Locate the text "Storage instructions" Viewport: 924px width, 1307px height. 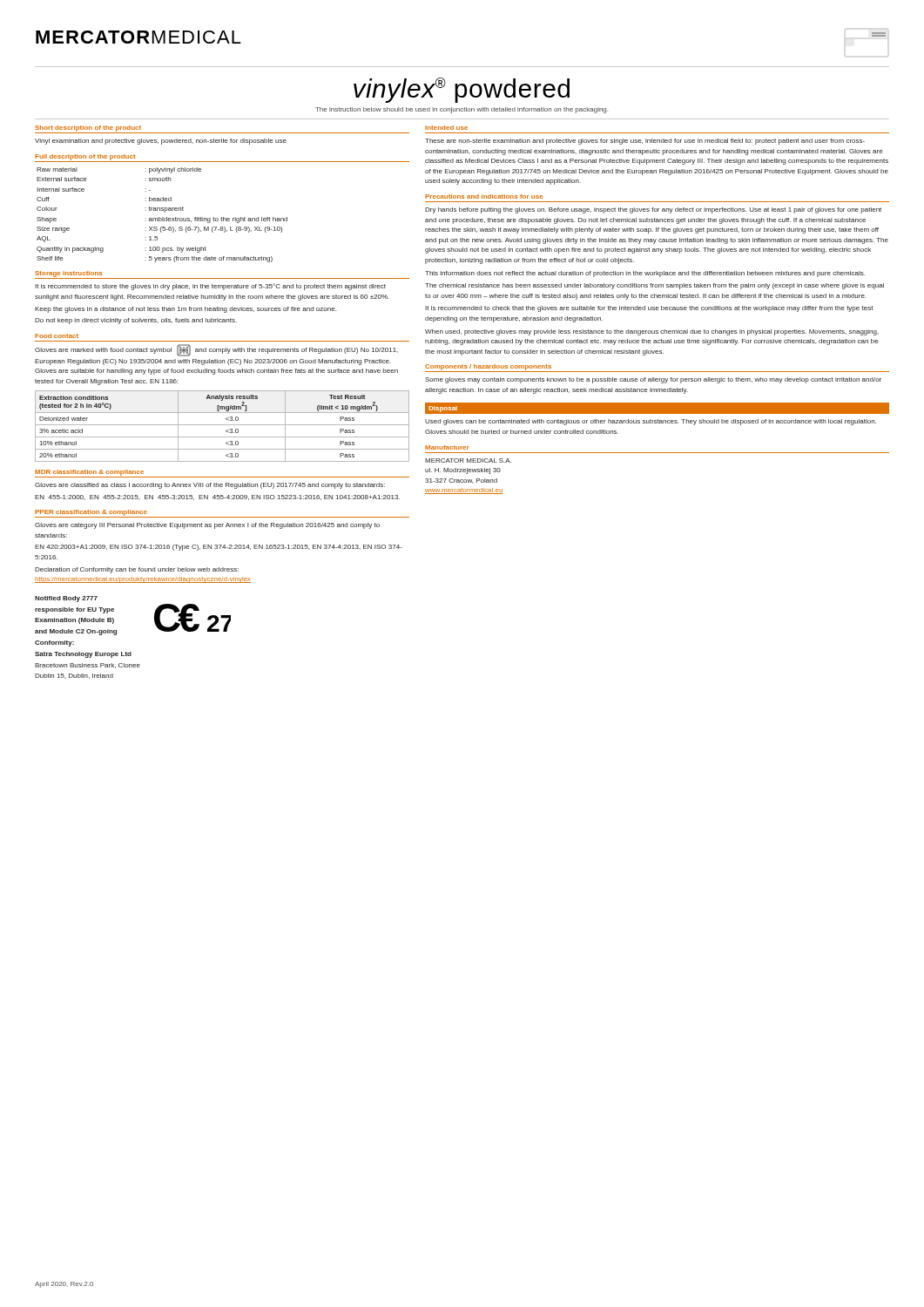click(69, 273)
